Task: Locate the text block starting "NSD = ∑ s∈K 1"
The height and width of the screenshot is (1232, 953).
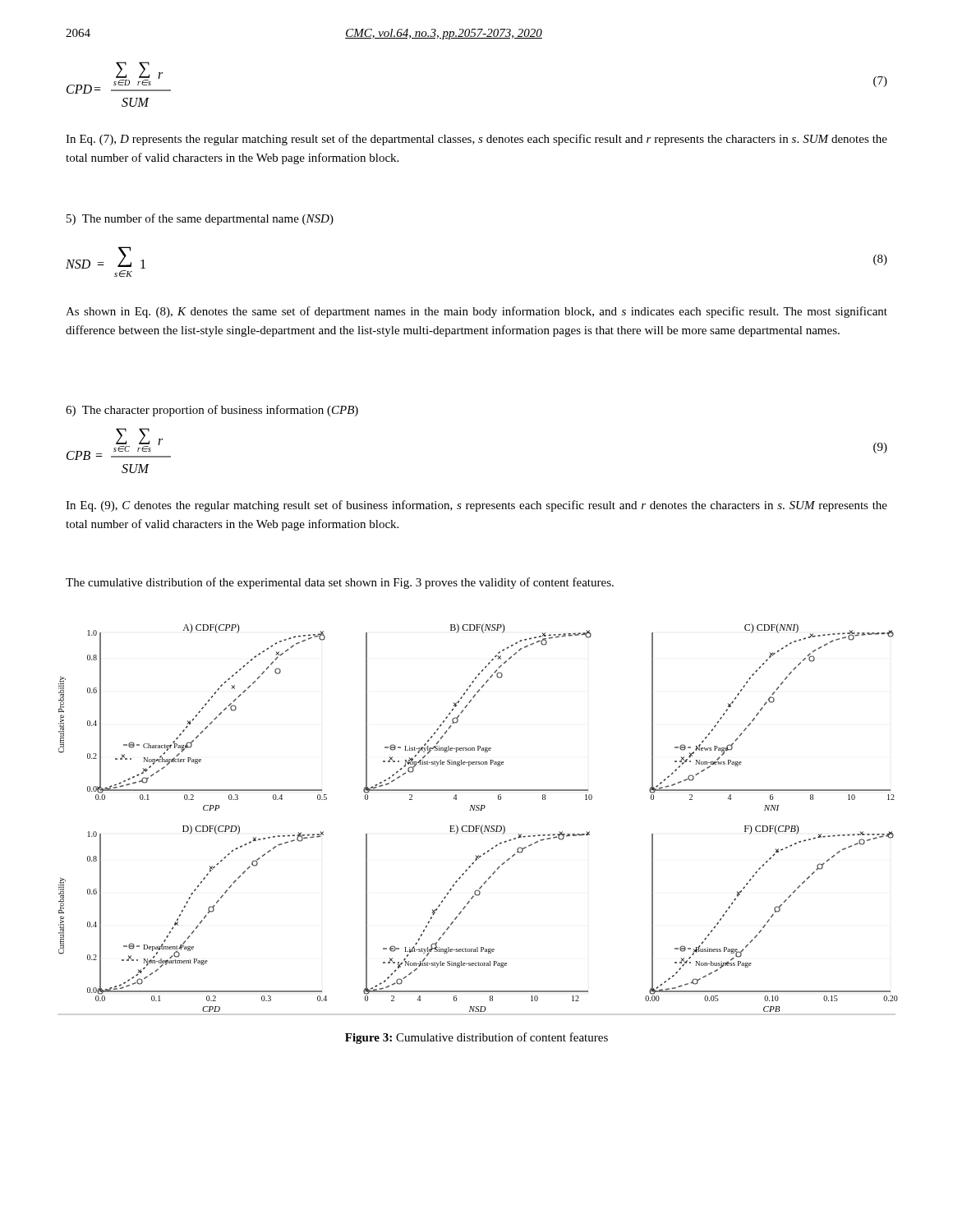Action: pyautogui.click(x=124, y=257)
